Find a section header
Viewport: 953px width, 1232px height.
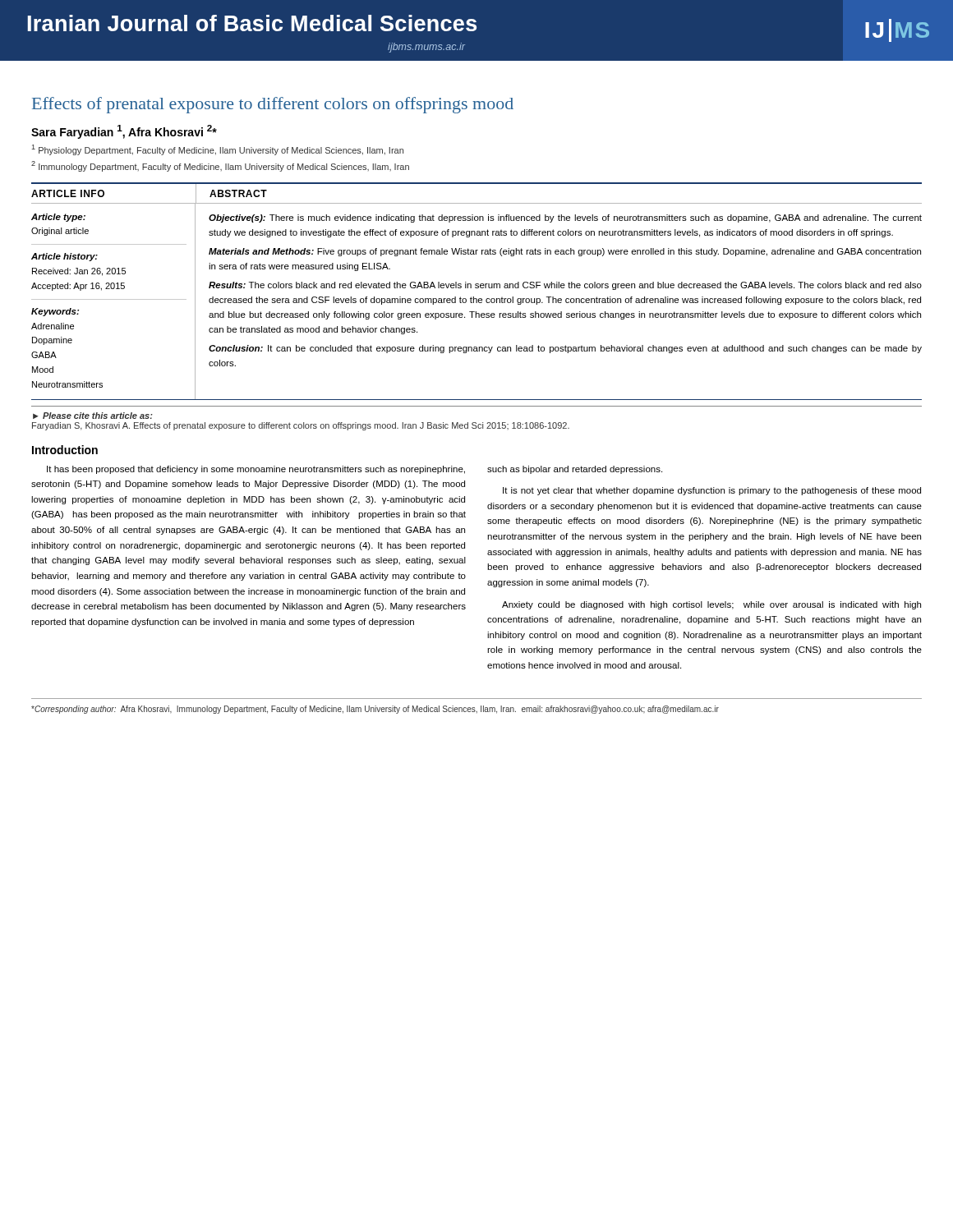[x=65, y=450]
